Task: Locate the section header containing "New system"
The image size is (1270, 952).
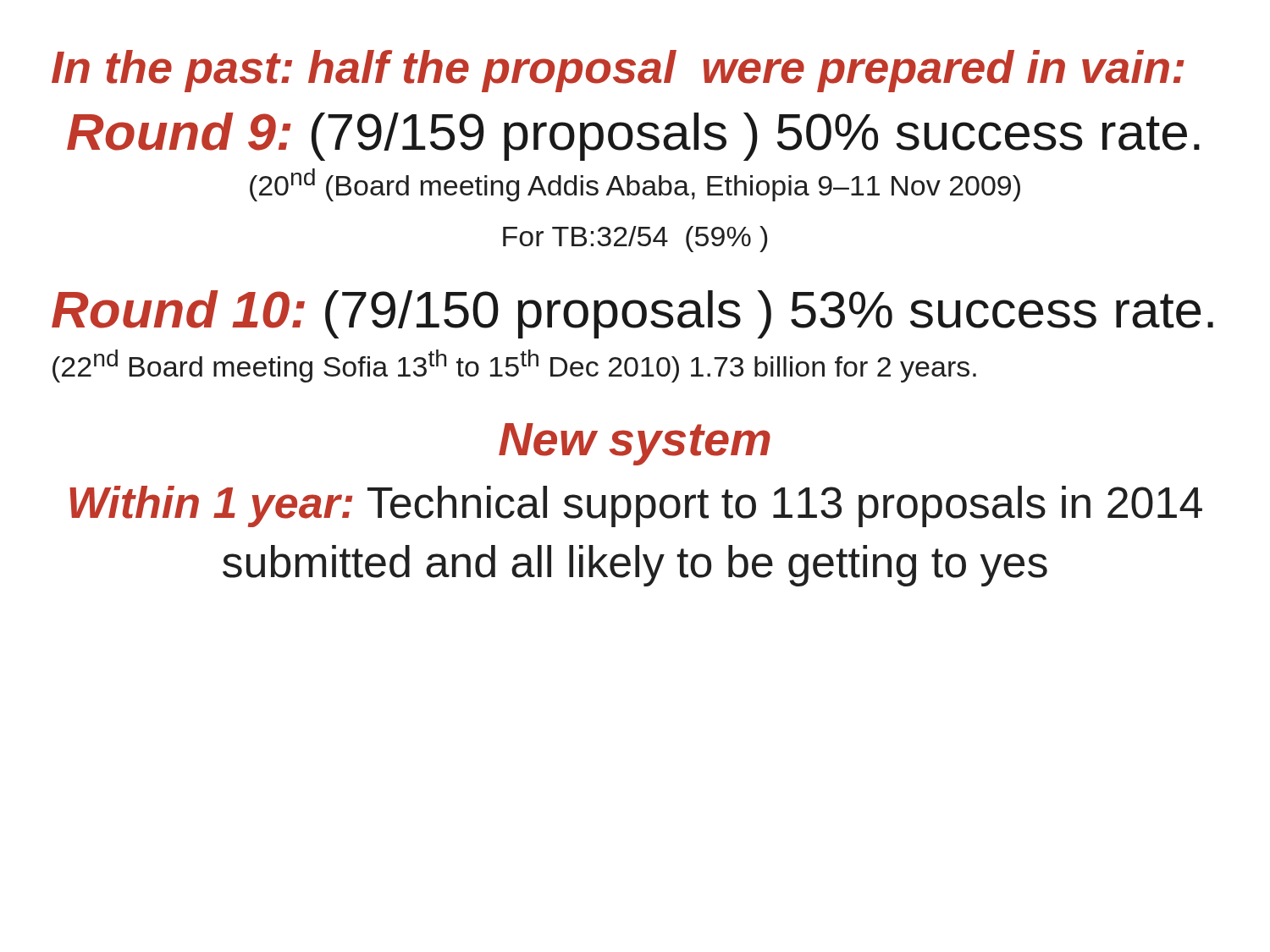Action: pos(635,438)
